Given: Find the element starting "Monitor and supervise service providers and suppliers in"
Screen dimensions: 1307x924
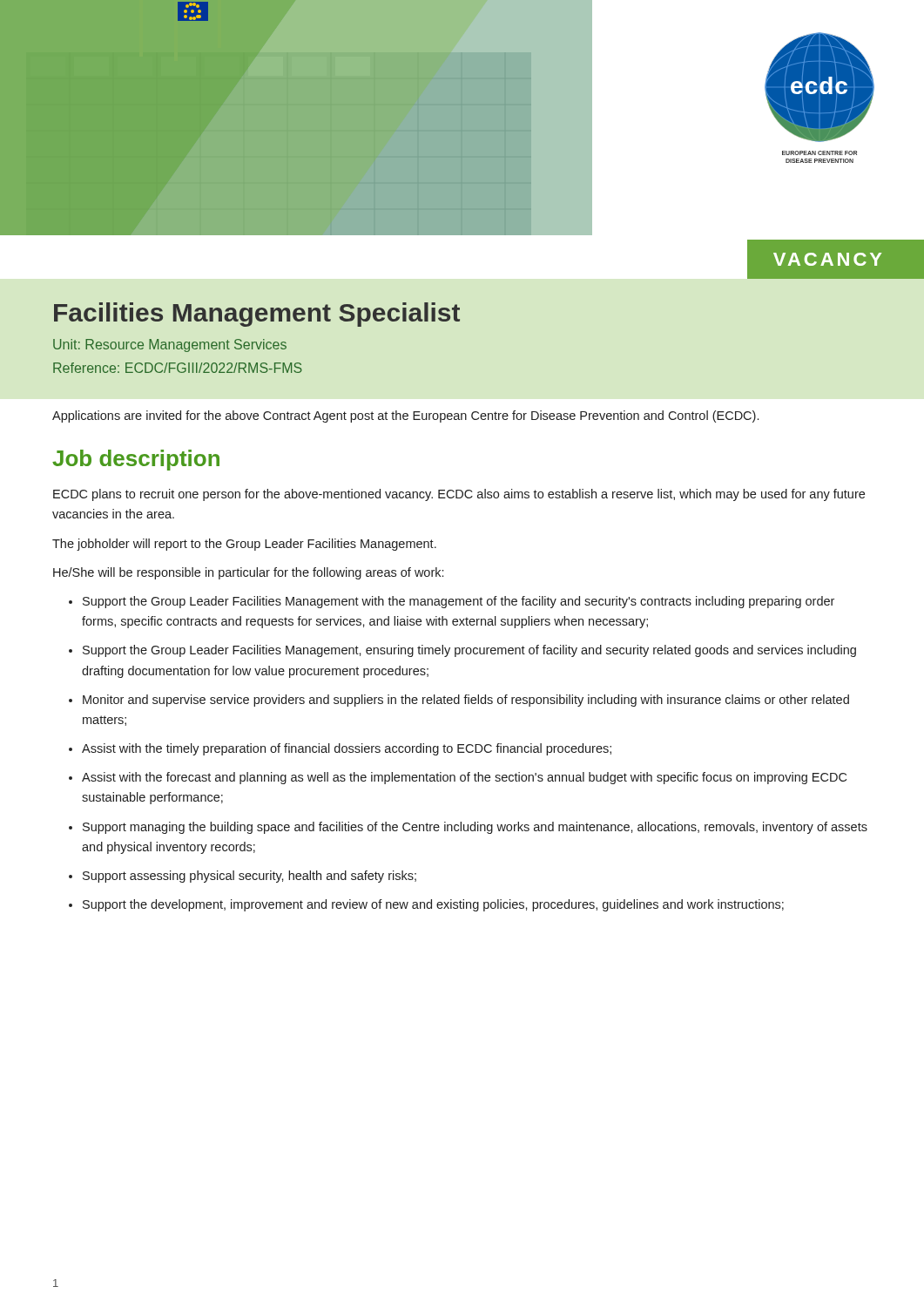Looking at the screenshot, I should [466, 710].
